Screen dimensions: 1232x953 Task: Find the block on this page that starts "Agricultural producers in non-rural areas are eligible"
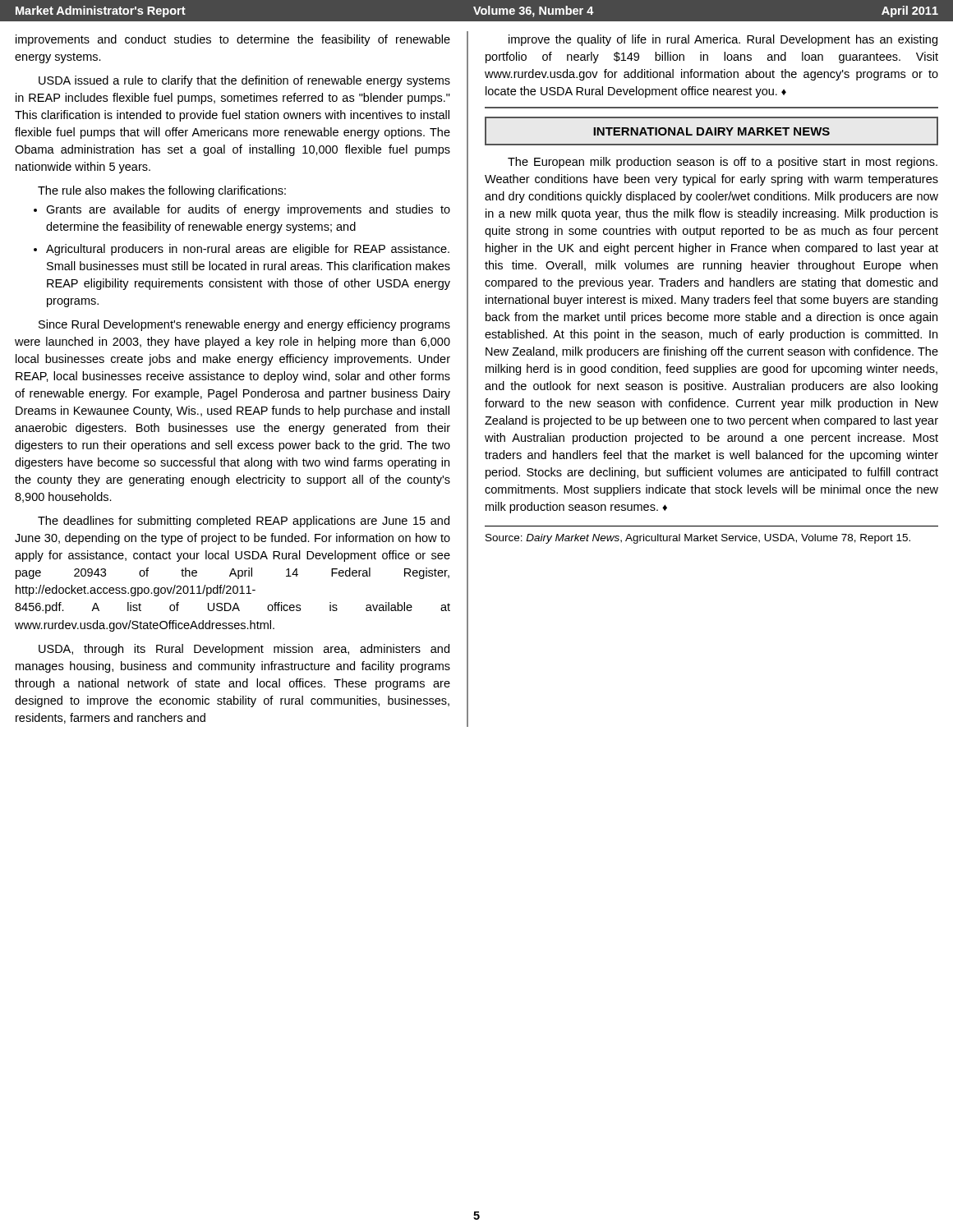tap(232, 275)
